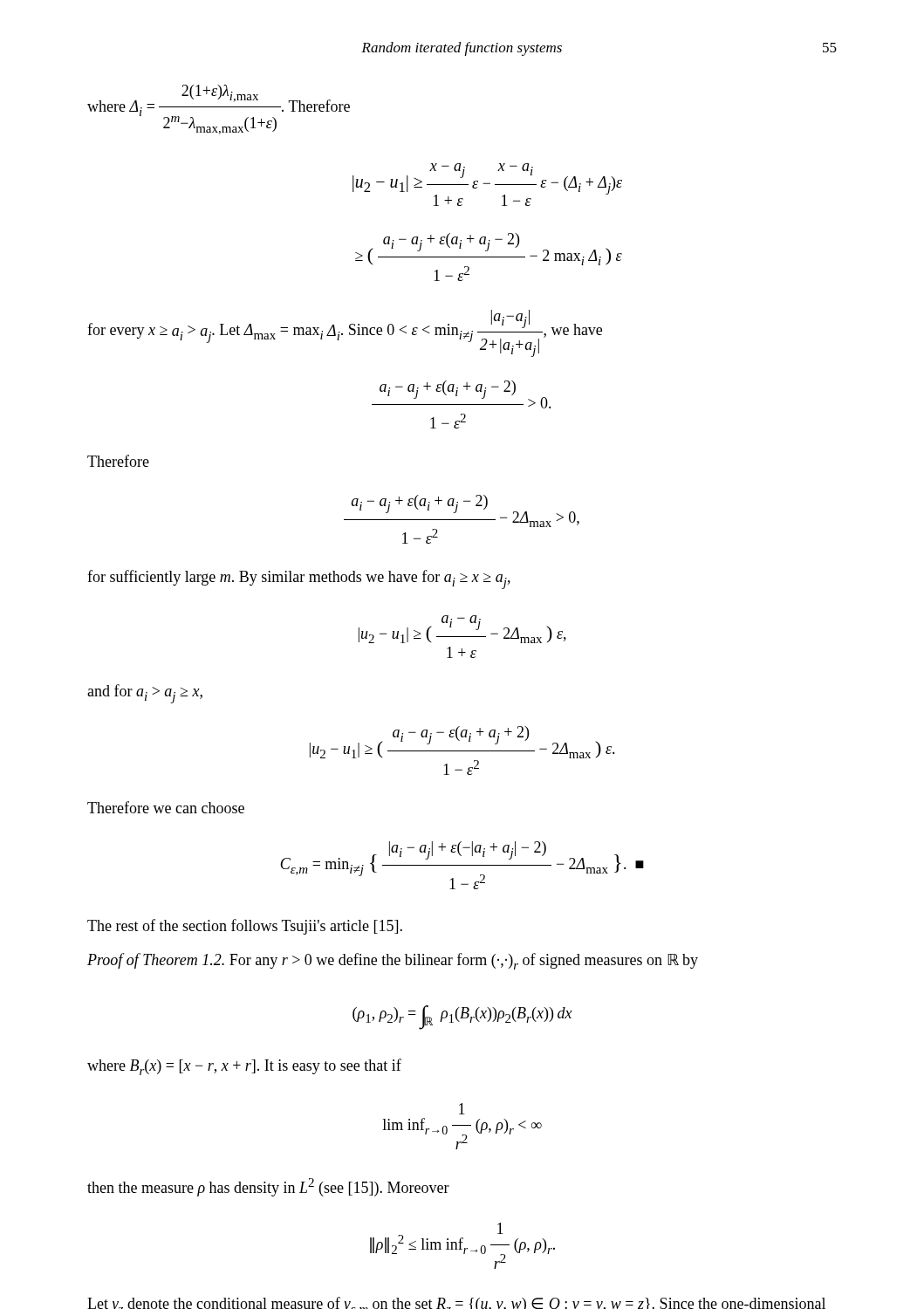Locate the text block containing "Let γz denote the conditional measure of"
Screen dimensions: 1309x924
coord(457,1302)
